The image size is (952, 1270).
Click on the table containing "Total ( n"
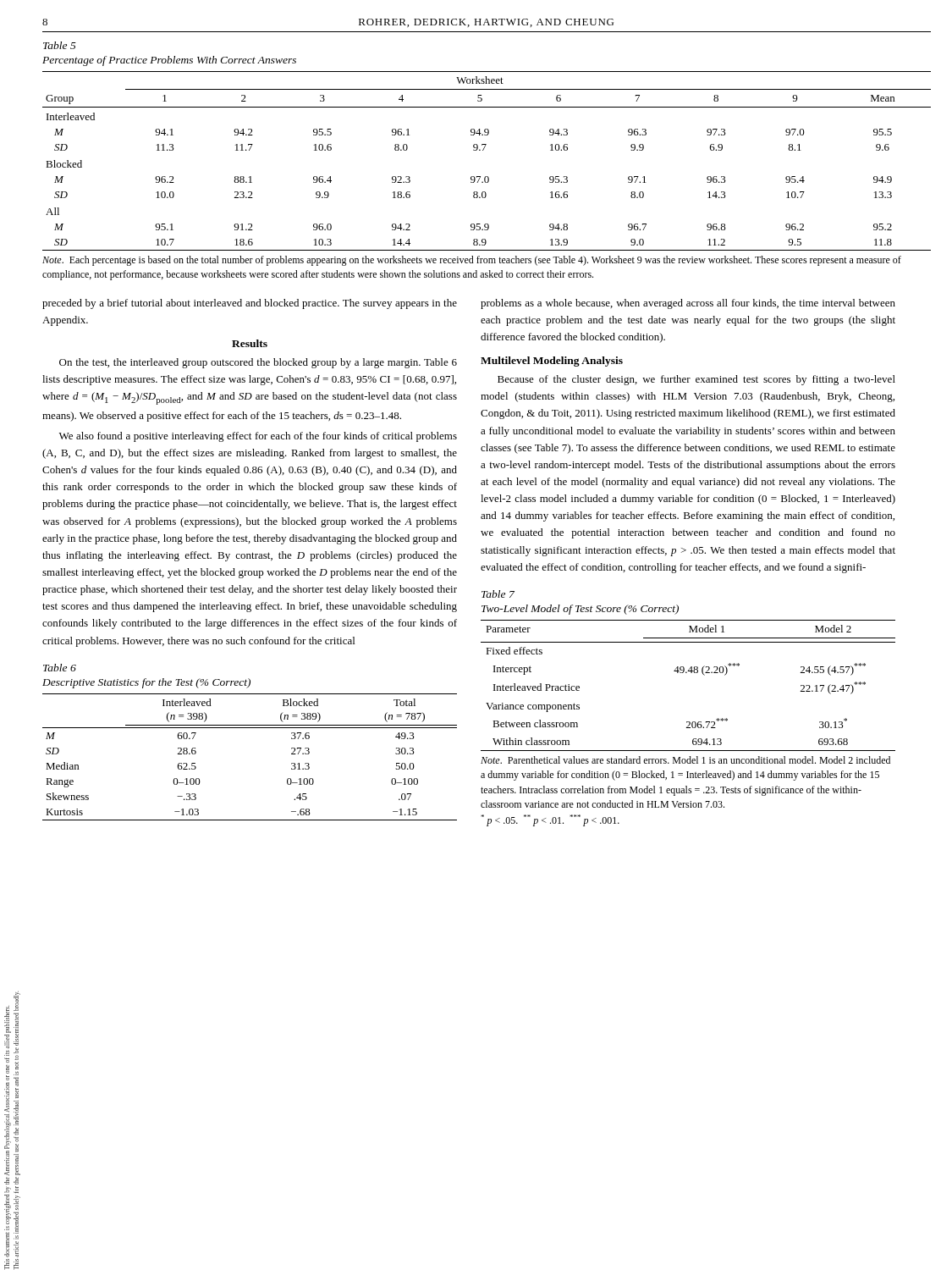coord(250,741)
